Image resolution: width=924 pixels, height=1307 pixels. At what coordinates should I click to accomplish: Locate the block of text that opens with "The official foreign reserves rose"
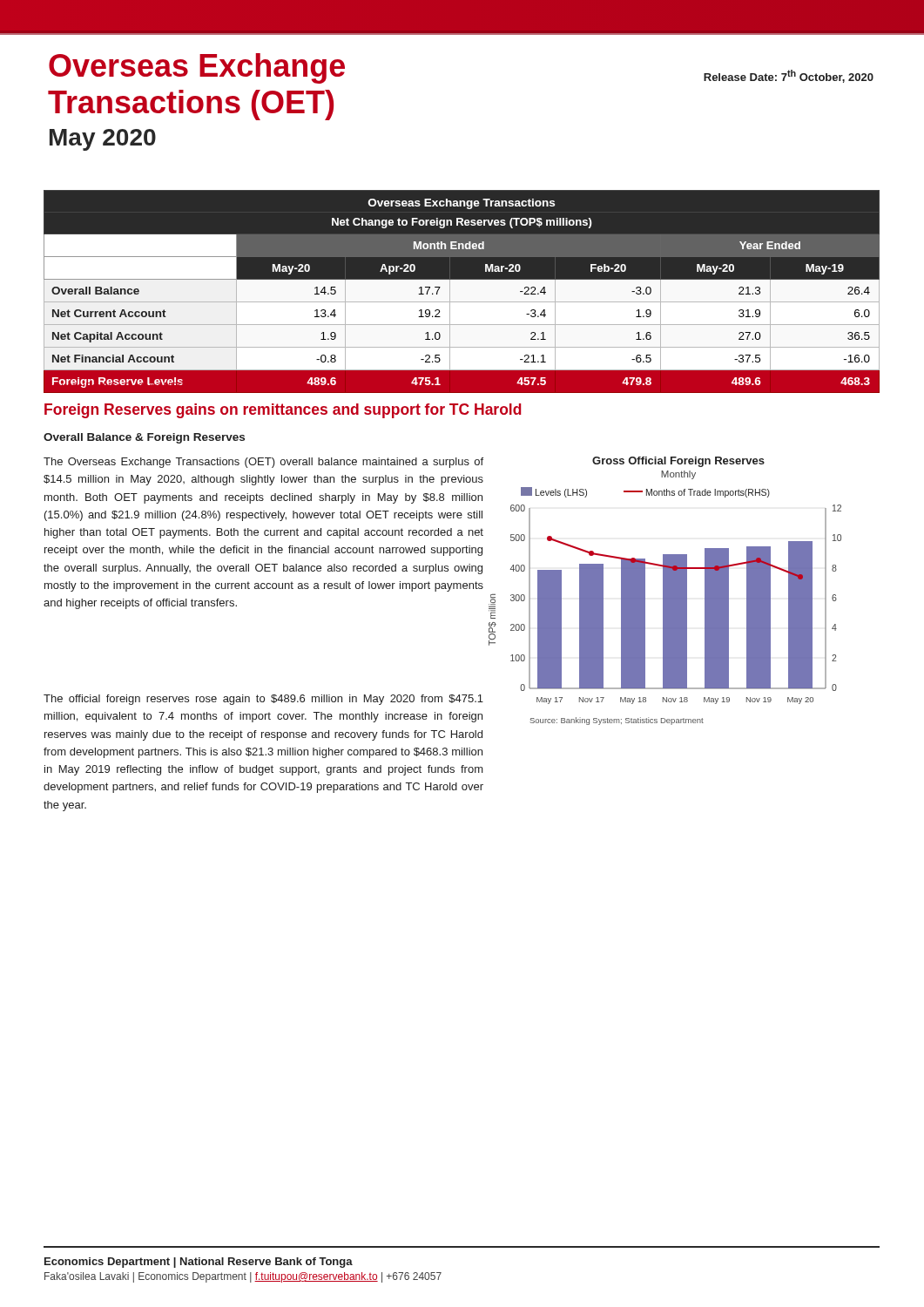[263, 751]
